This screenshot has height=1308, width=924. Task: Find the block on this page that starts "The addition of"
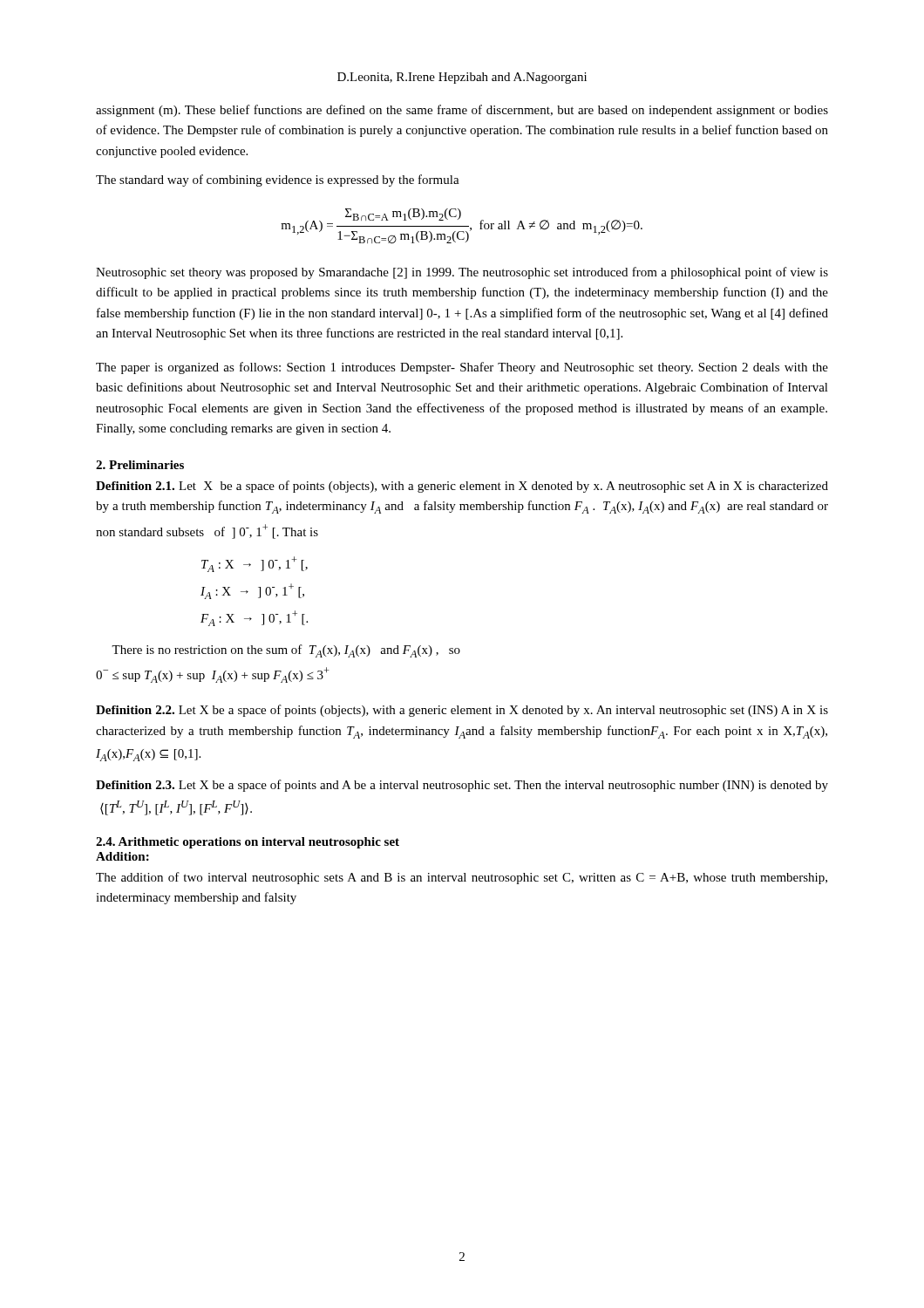pos(462,887)
